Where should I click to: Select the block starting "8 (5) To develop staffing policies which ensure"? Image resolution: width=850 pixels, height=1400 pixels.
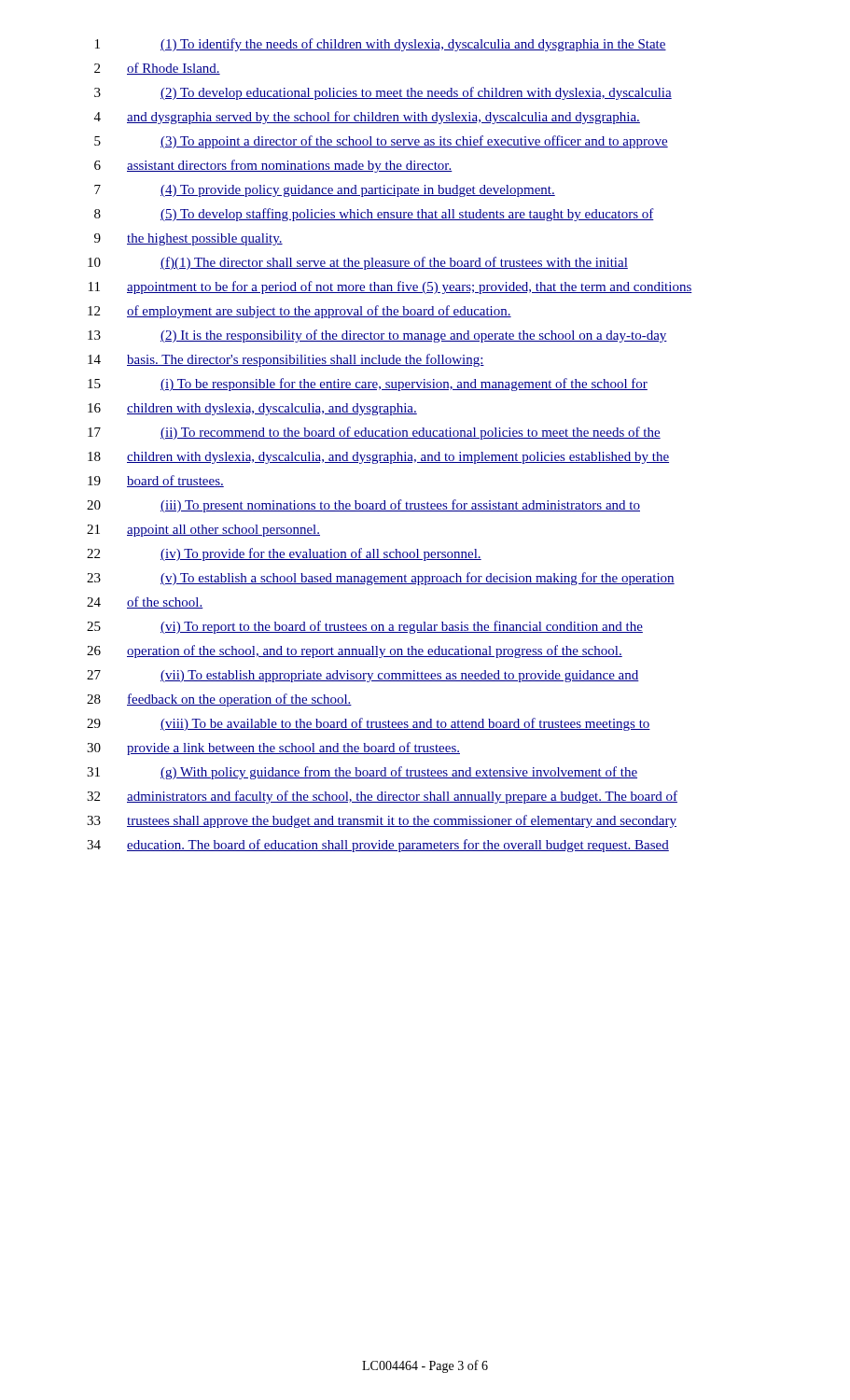point(425,214)
